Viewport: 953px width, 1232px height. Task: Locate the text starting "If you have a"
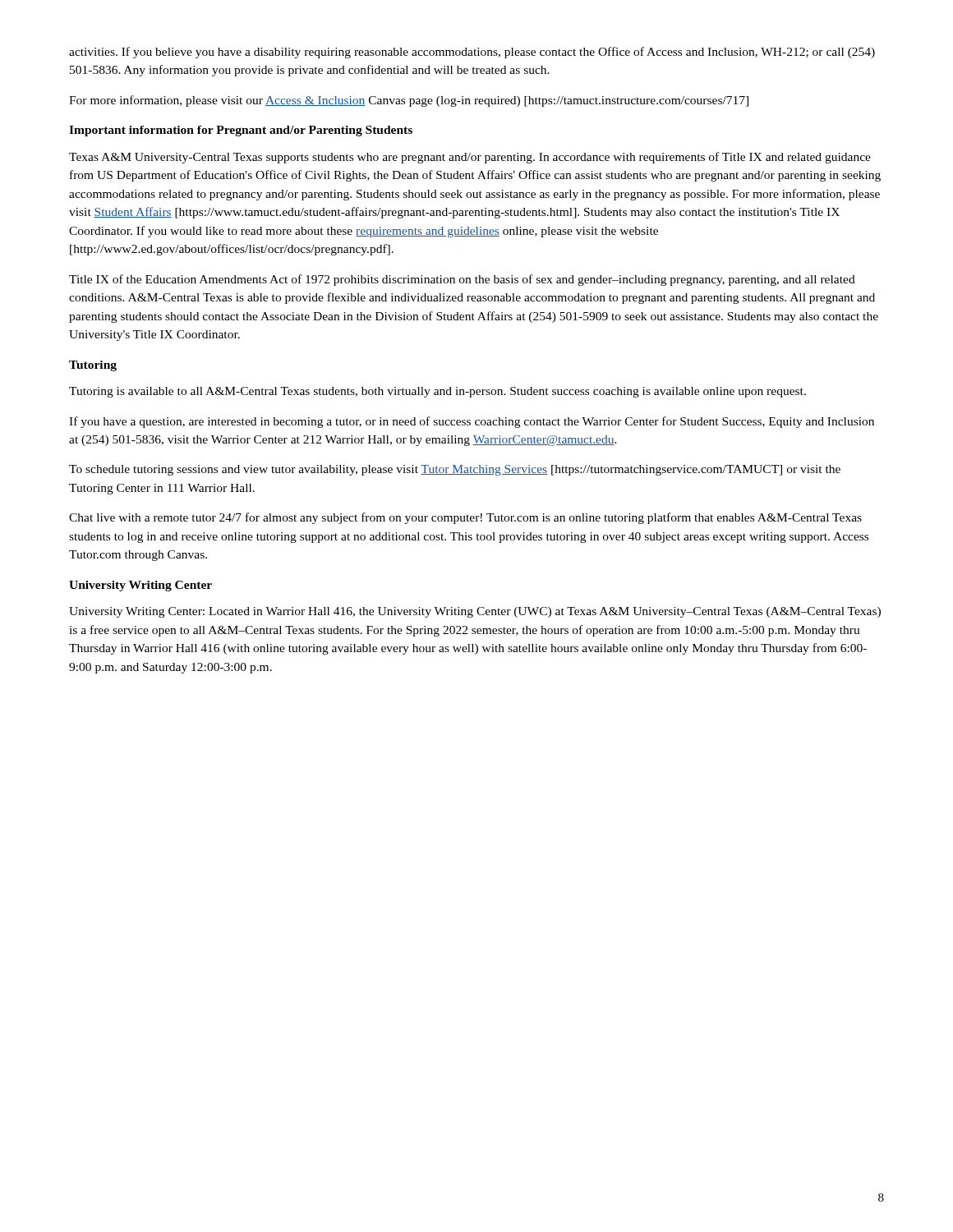point(472,430)
